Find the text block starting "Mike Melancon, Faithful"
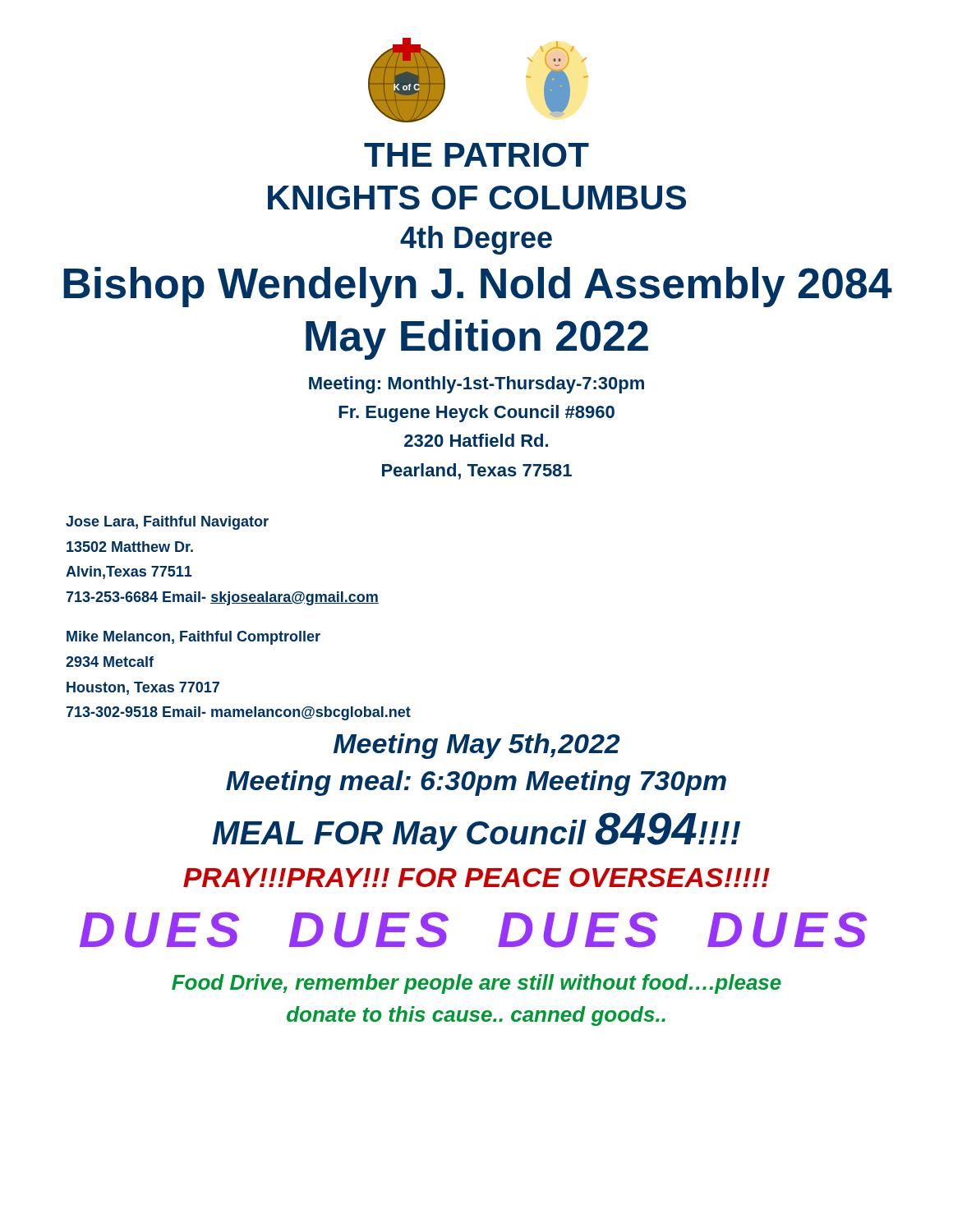Screen dimensions: 1232x953 coord(193,638)
